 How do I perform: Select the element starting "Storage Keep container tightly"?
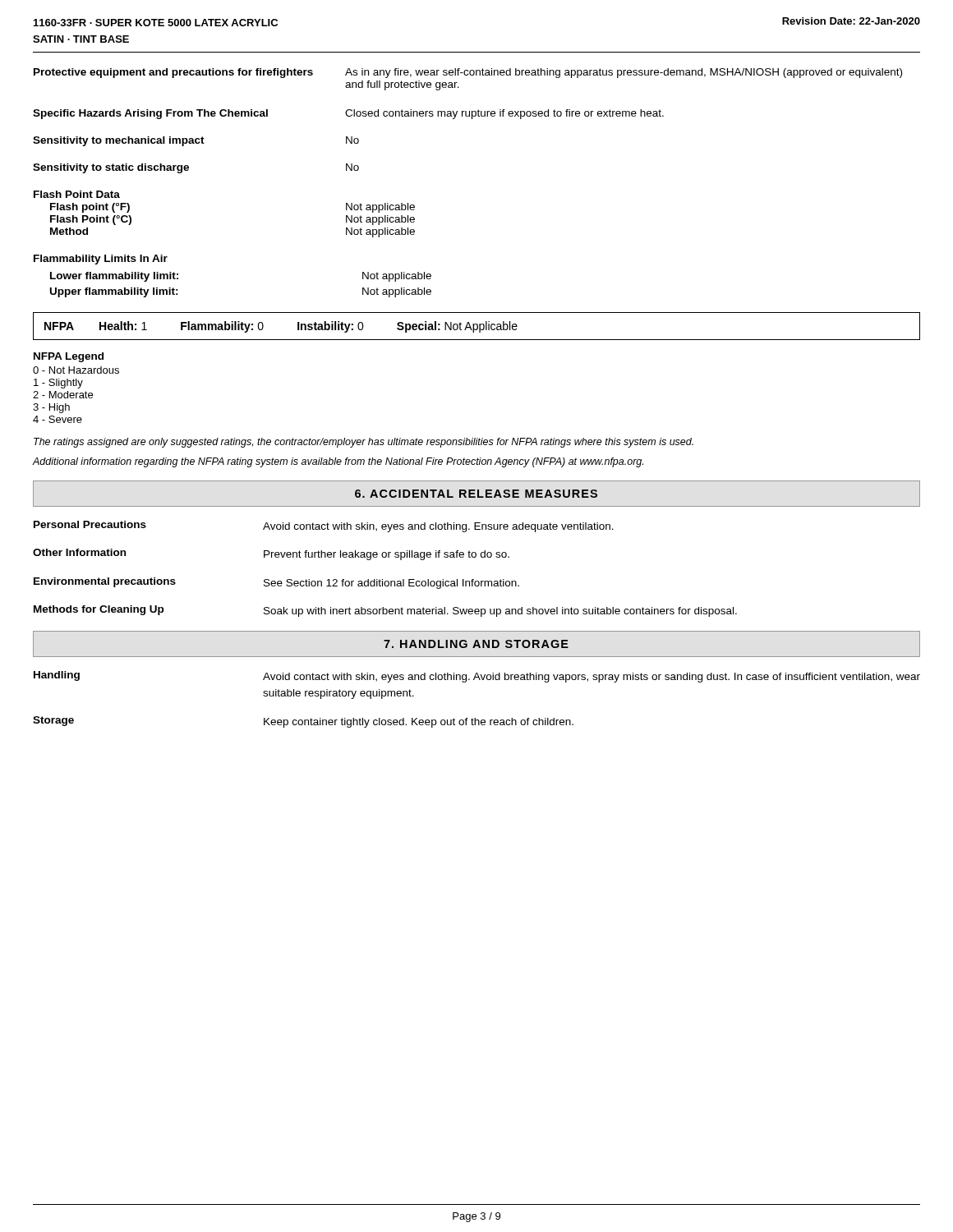[x=476, y=722]
